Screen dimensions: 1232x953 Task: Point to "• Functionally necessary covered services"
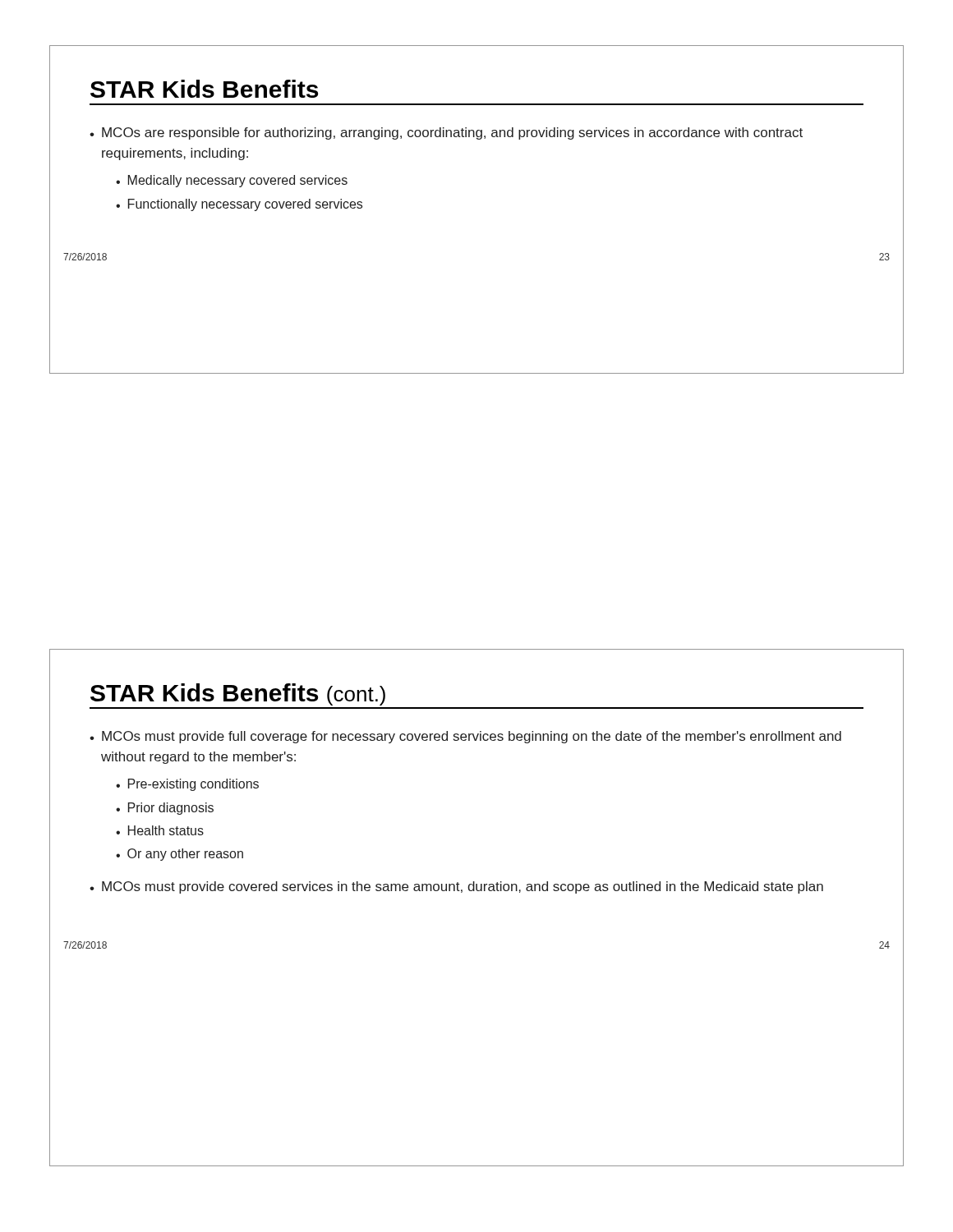(239, 205)
